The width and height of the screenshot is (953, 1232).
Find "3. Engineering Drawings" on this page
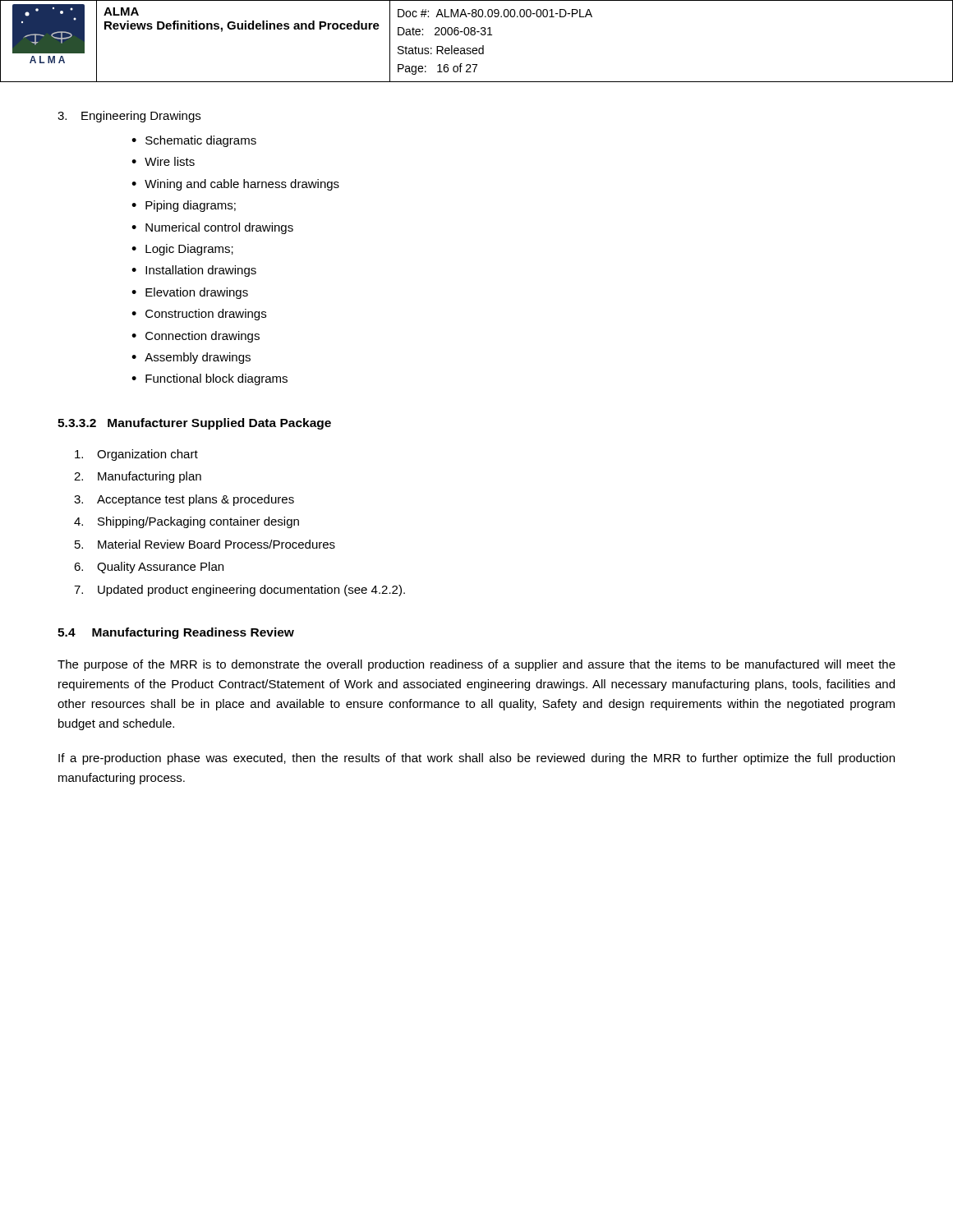(129, 116)
